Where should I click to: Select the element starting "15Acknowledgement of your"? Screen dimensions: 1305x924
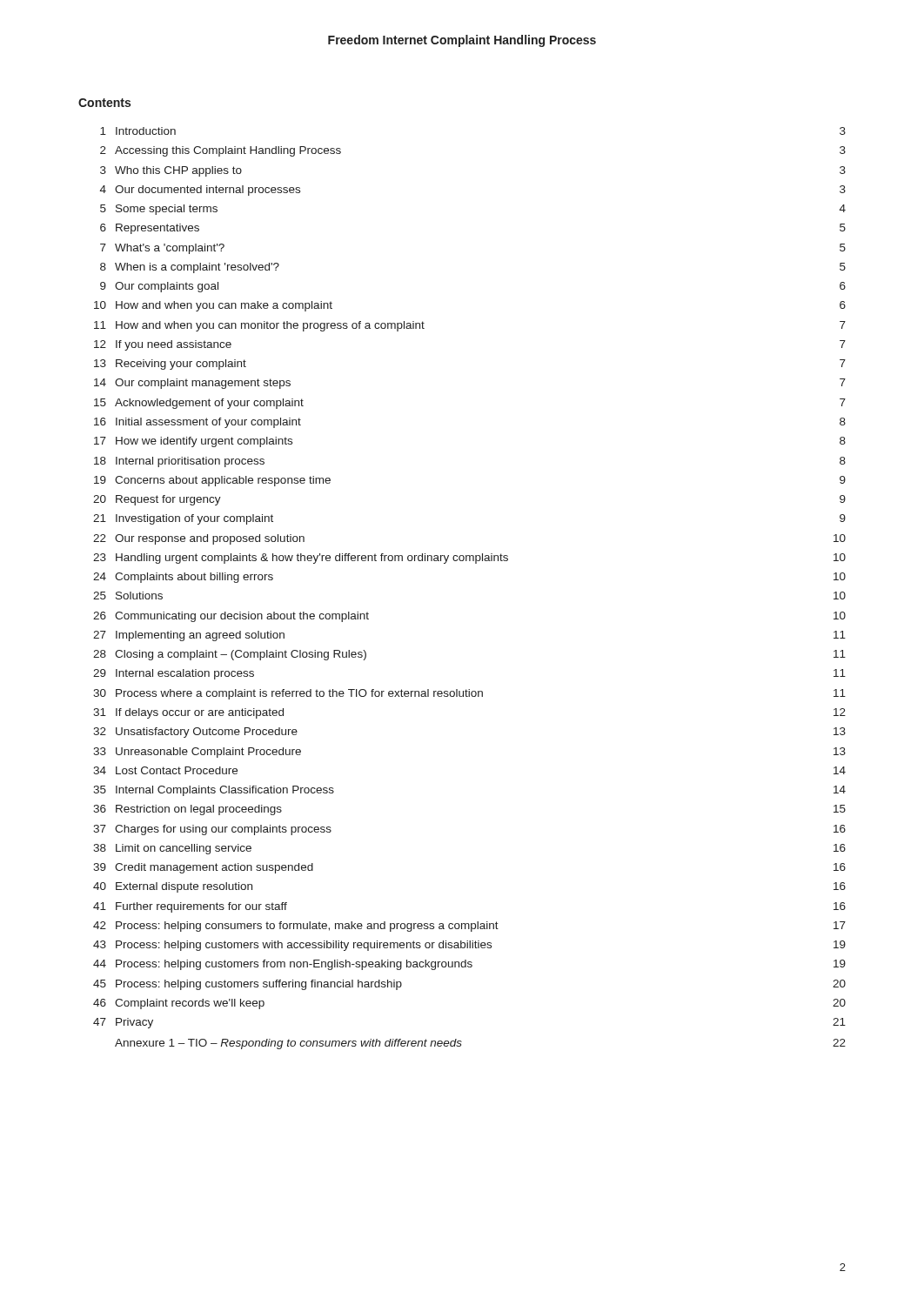point(198,403)
